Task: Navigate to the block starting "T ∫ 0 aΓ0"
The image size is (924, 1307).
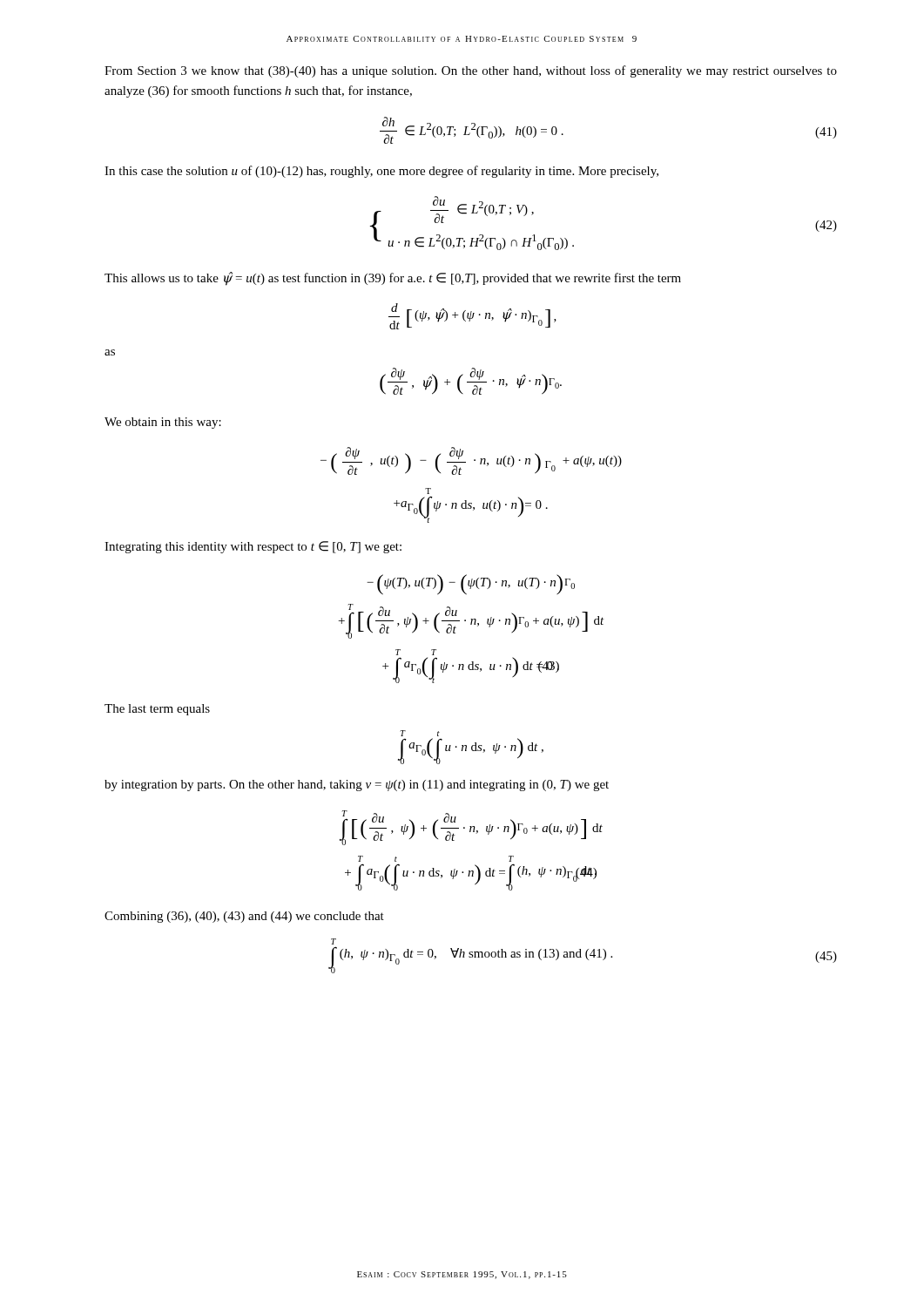Action: 471,747
